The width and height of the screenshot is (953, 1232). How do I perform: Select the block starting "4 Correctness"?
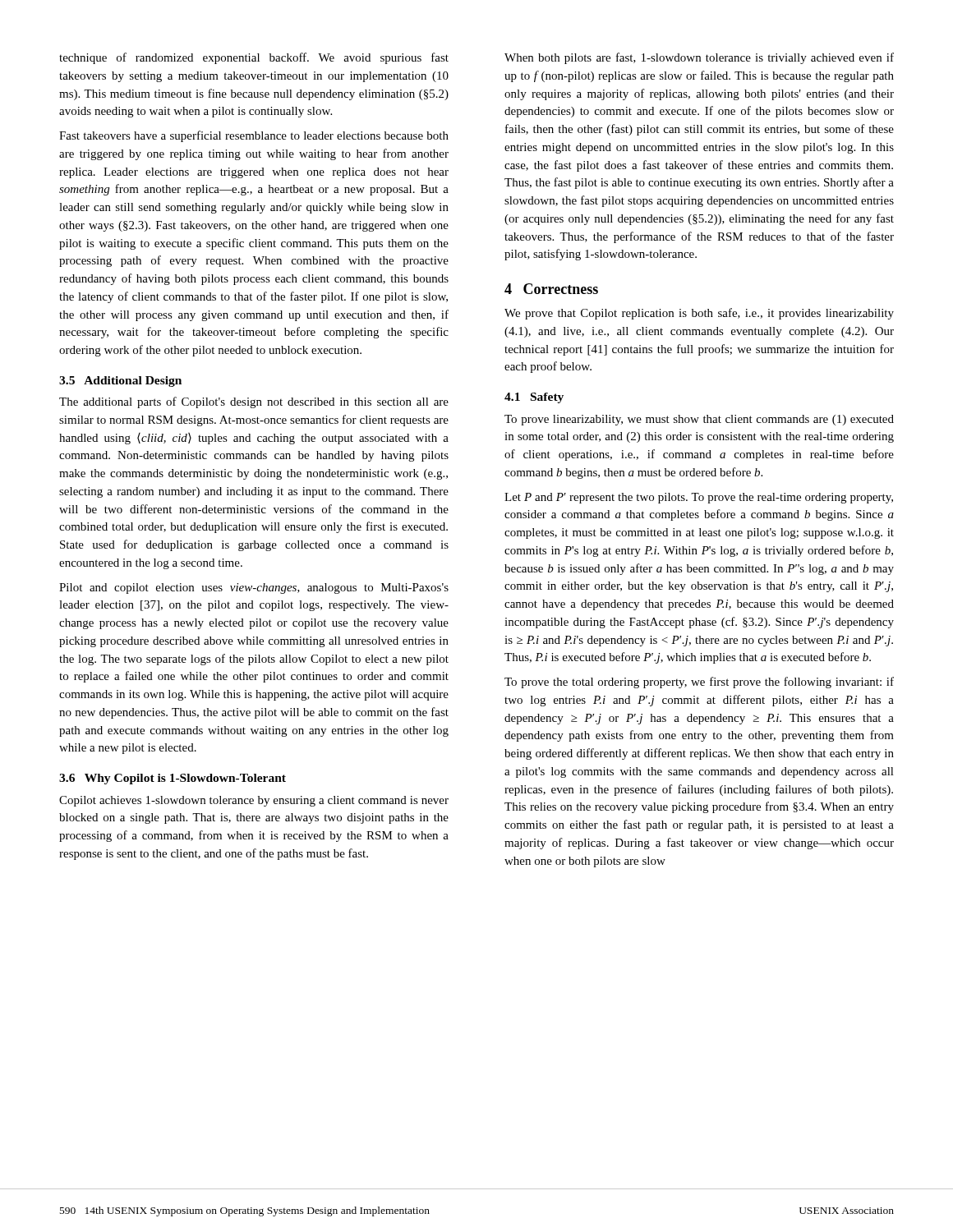(x=551, y=289)
